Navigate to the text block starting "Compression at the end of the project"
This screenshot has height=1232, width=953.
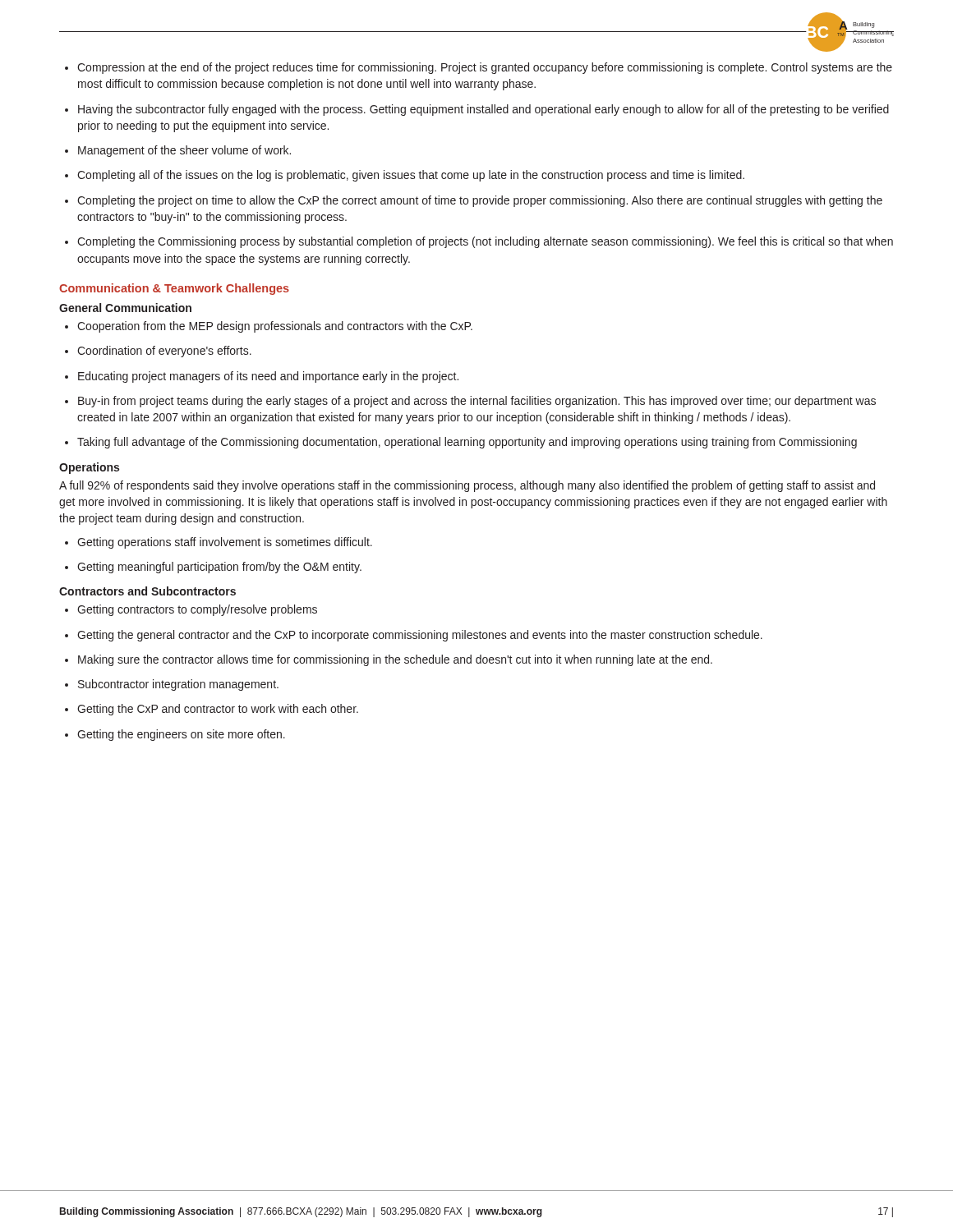point(476,76)
